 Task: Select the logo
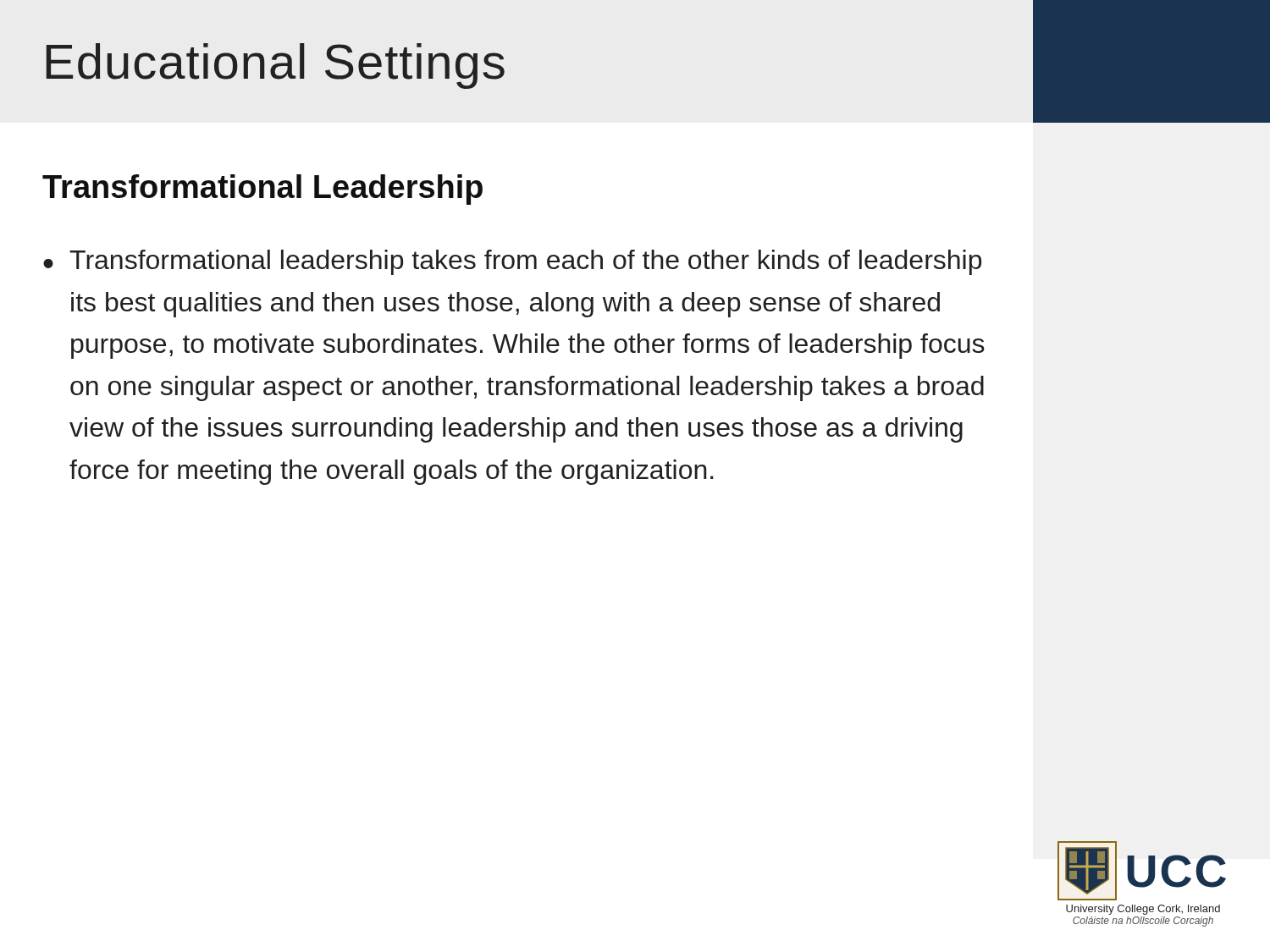pos(1143,884)
